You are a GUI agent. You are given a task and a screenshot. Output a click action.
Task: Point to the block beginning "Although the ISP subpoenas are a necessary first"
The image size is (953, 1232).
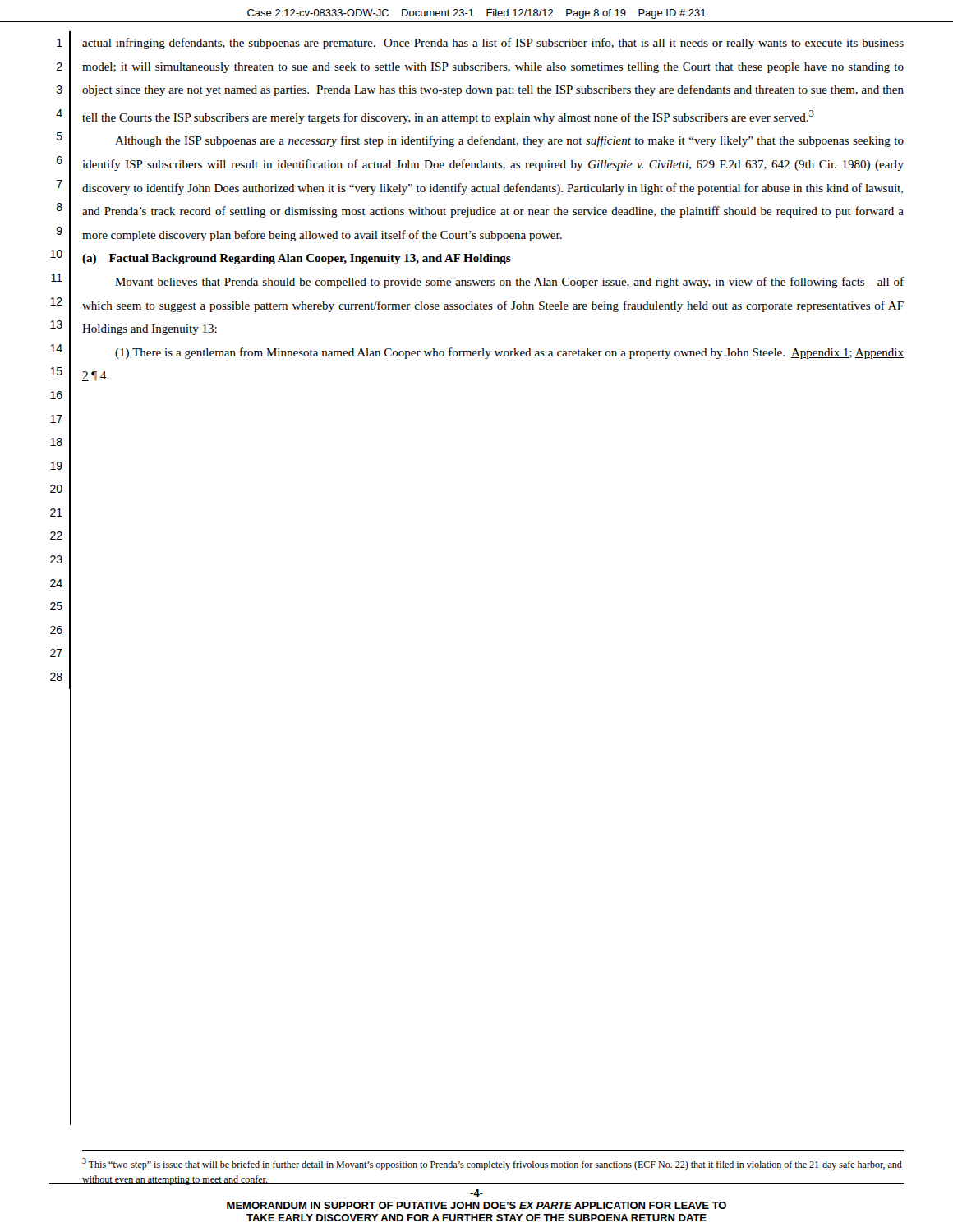pyautogui.click(x=493, y=188)
